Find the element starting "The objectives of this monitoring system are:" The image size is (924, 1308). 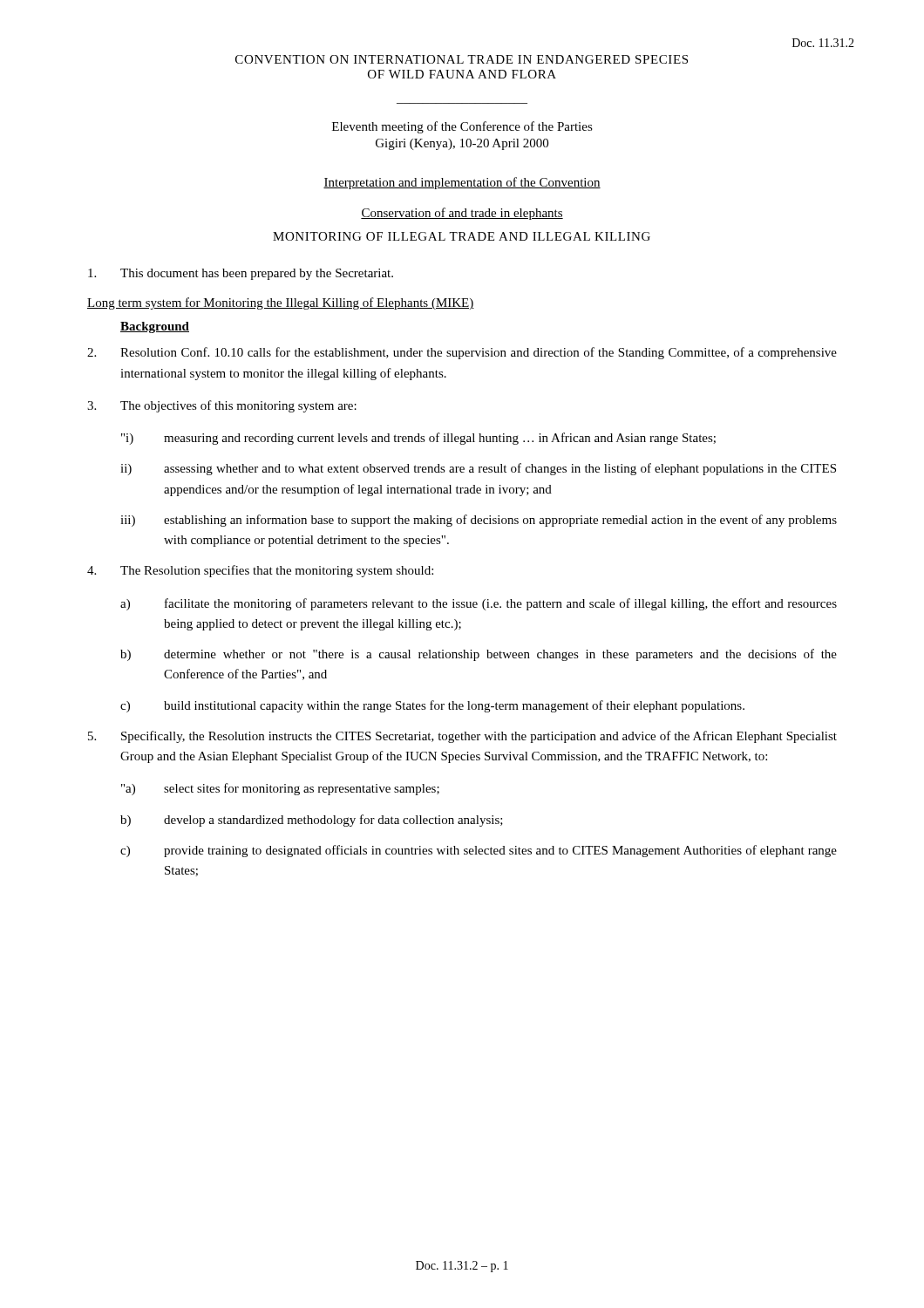point(222,406)
